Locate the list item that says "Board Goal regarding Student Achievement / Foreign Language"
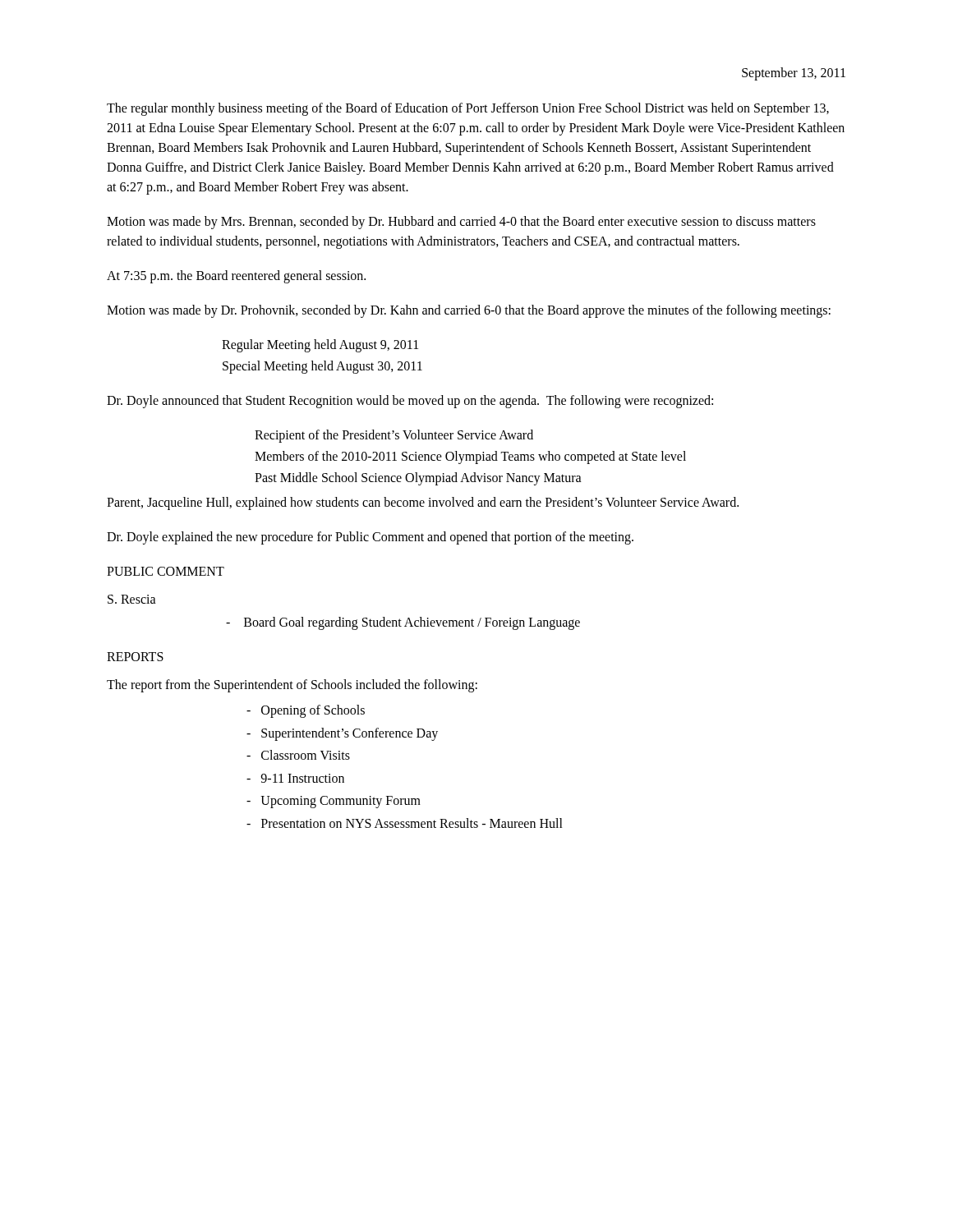 (x=403, y=622)
